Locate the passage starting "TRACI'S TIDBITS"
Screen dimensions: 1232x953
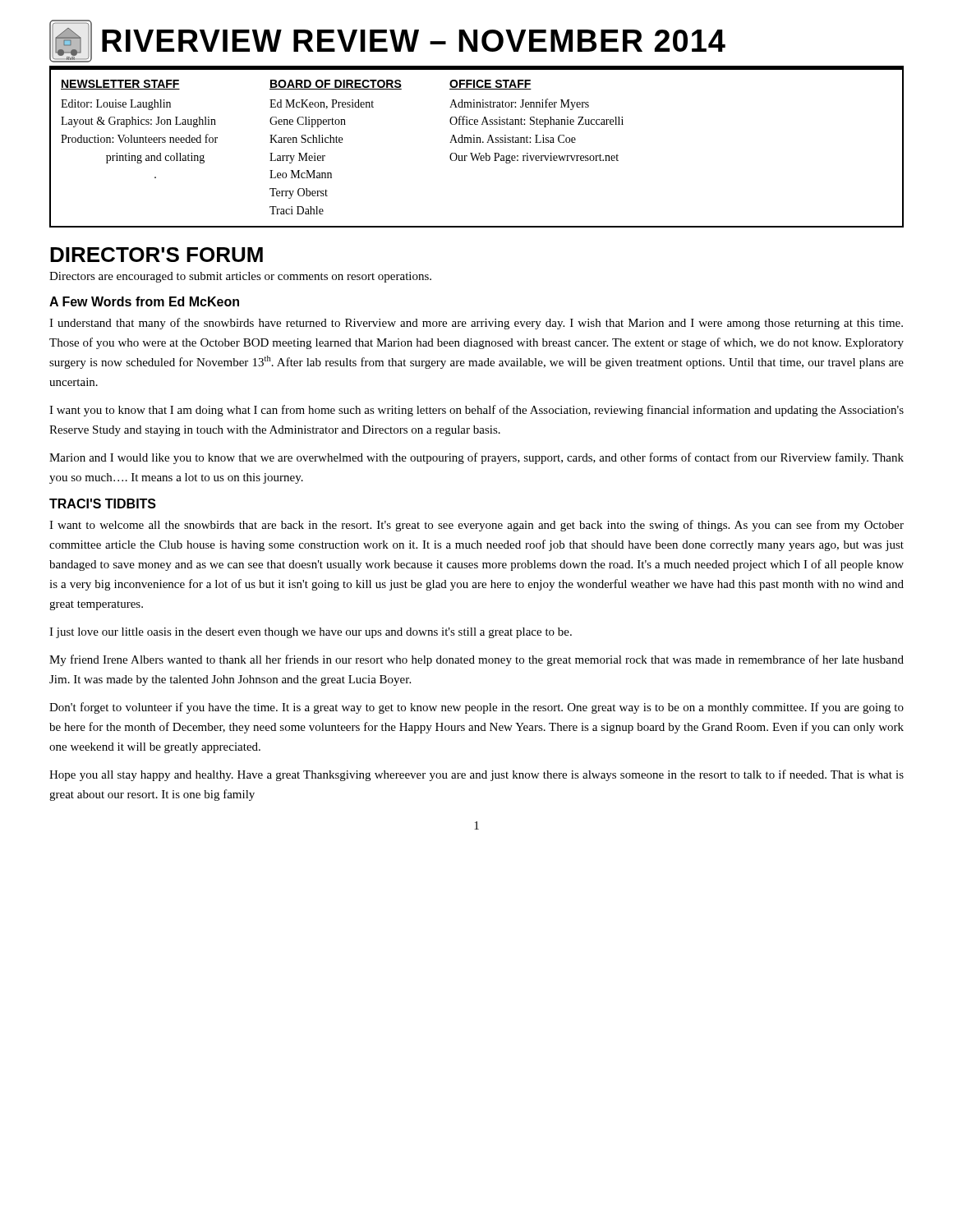(x=103, y=503)
